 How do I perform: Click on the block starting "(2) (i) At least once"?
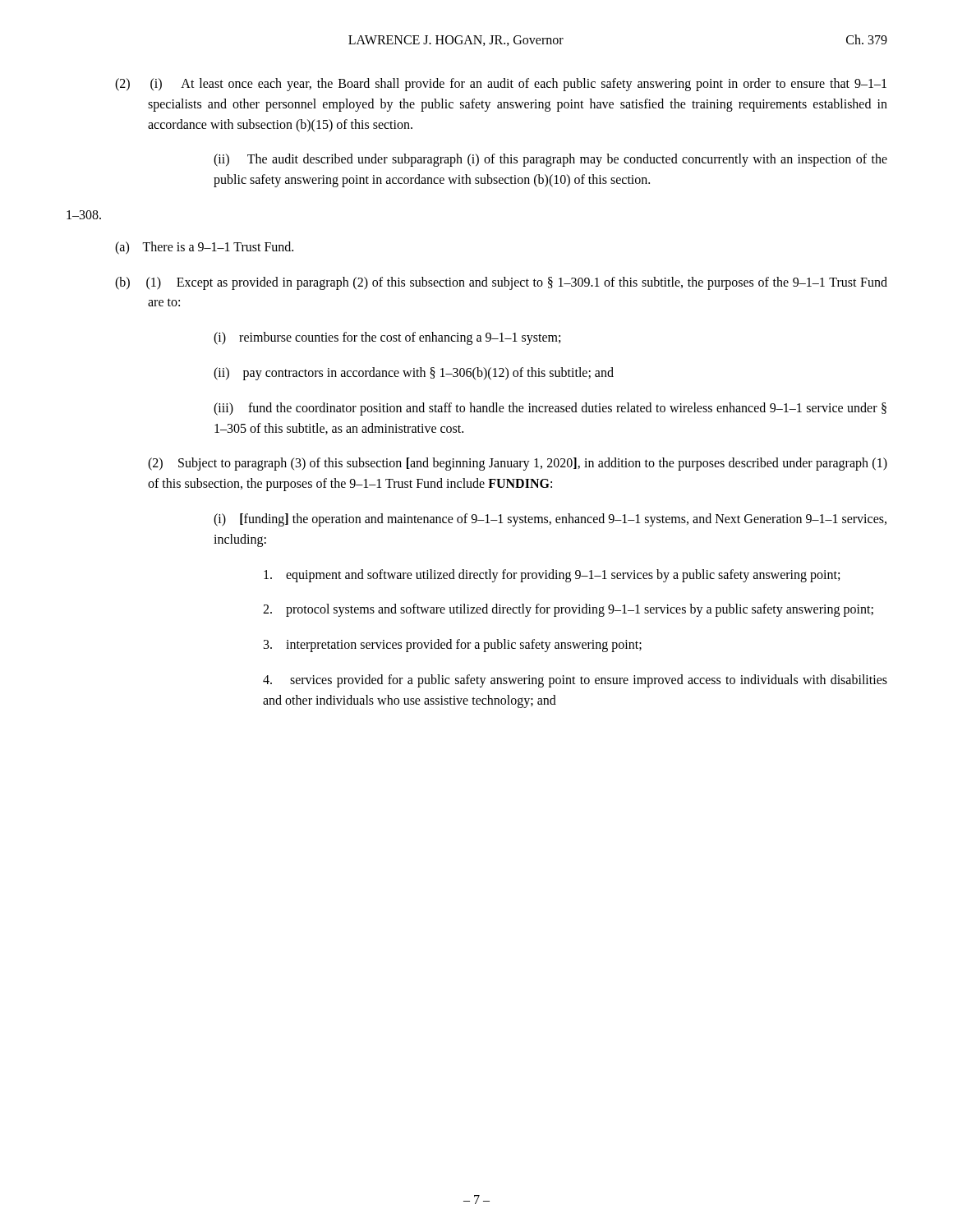pyautogui.click(x=501, y=104)
